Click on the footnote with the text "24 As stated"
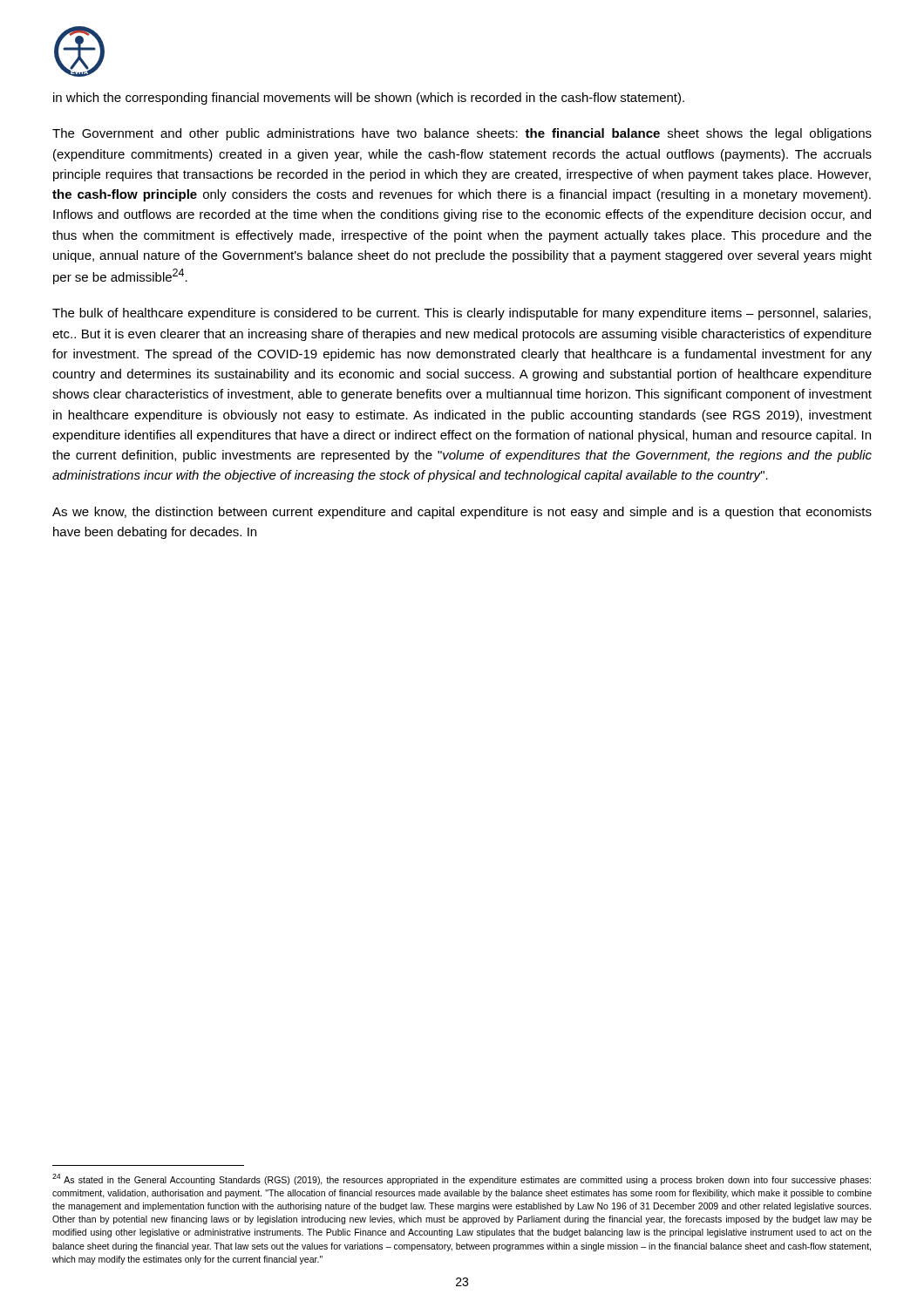Screen dimensions: 1308x924 coord(462,1218)
